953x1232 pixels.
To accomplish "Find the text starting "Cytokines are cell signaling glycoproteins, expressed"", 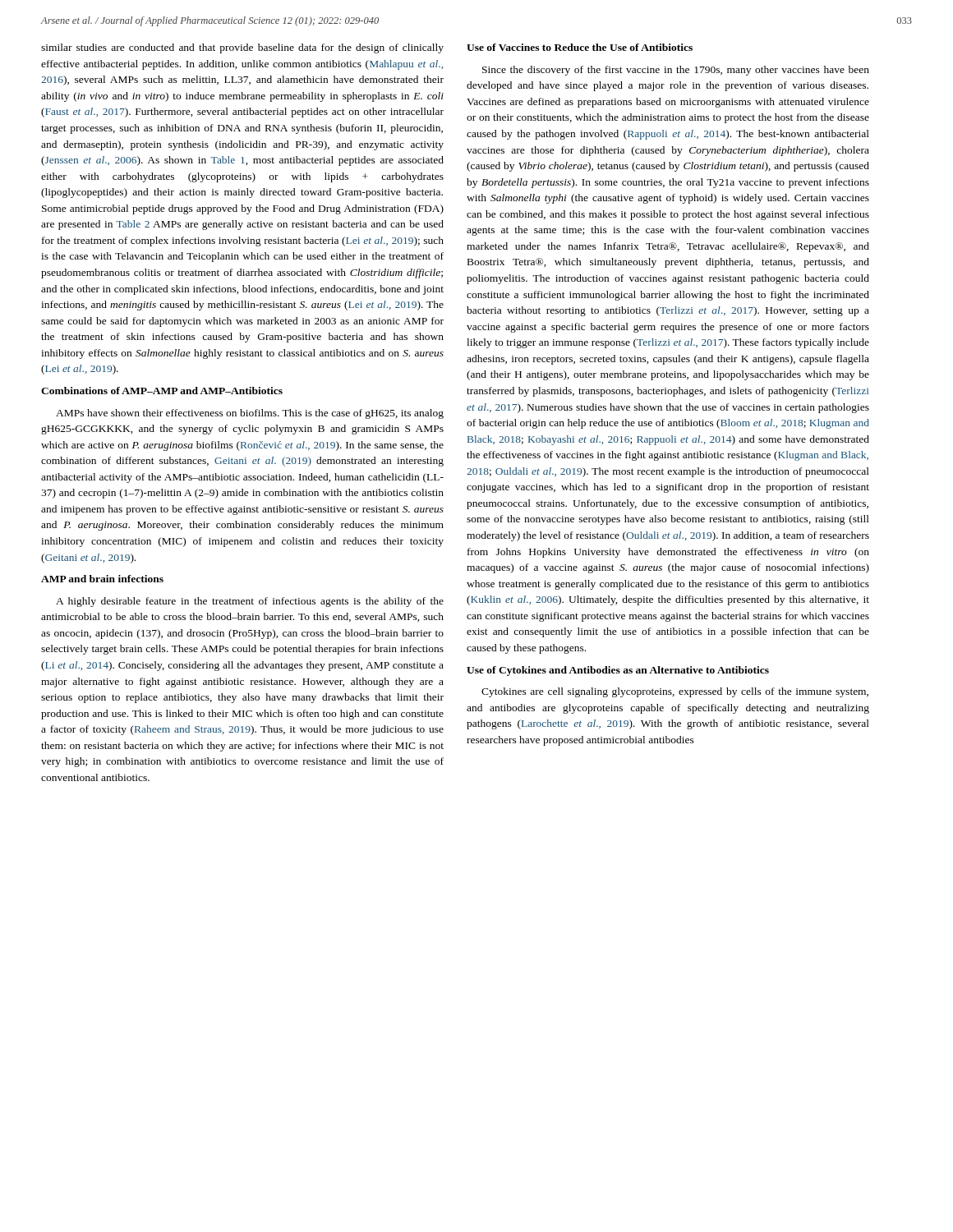I will pyautogui.click(x=668, y=716).
